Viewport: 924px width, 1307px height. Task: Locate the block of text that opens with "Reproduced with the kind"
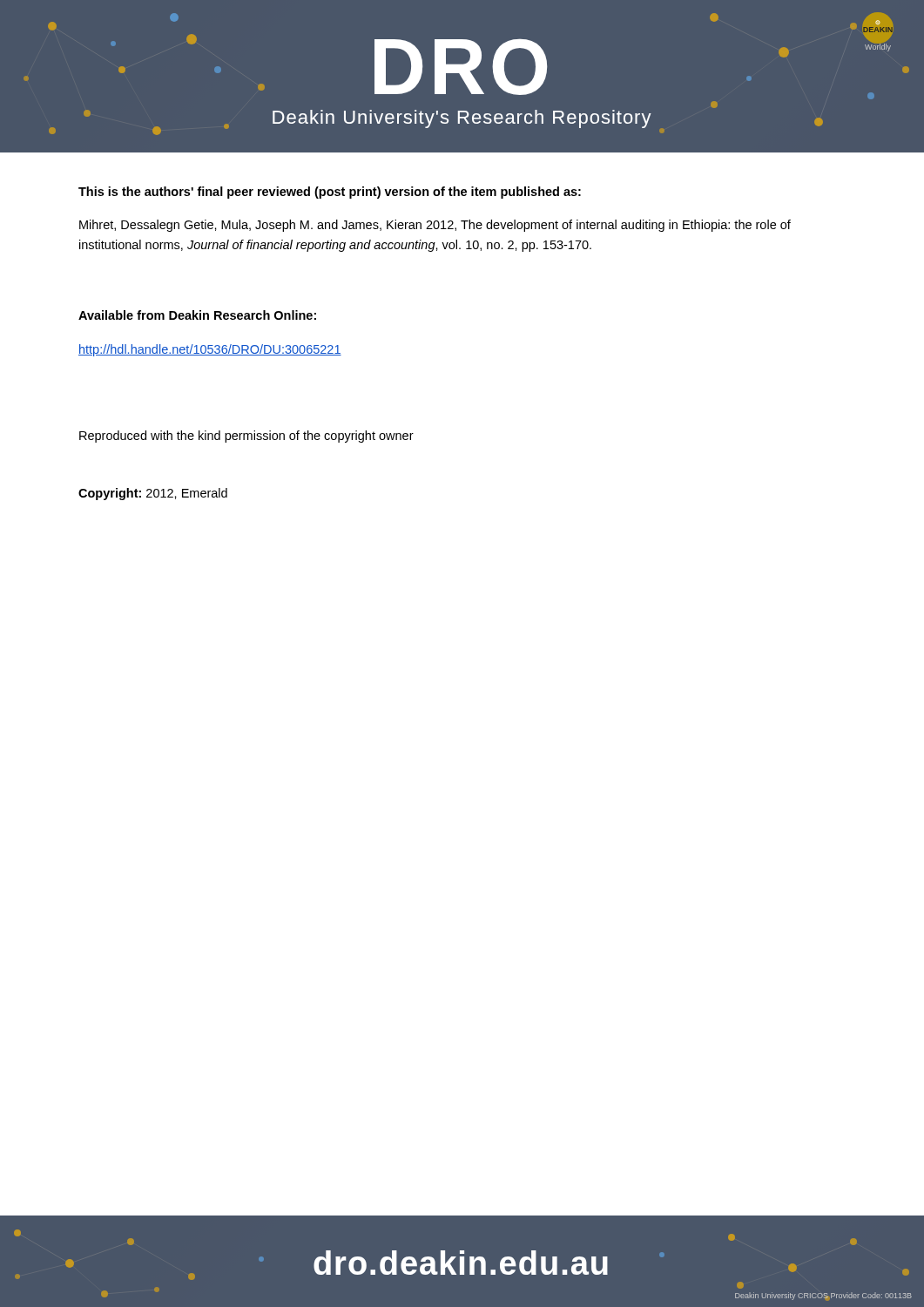tap(246, 437)
